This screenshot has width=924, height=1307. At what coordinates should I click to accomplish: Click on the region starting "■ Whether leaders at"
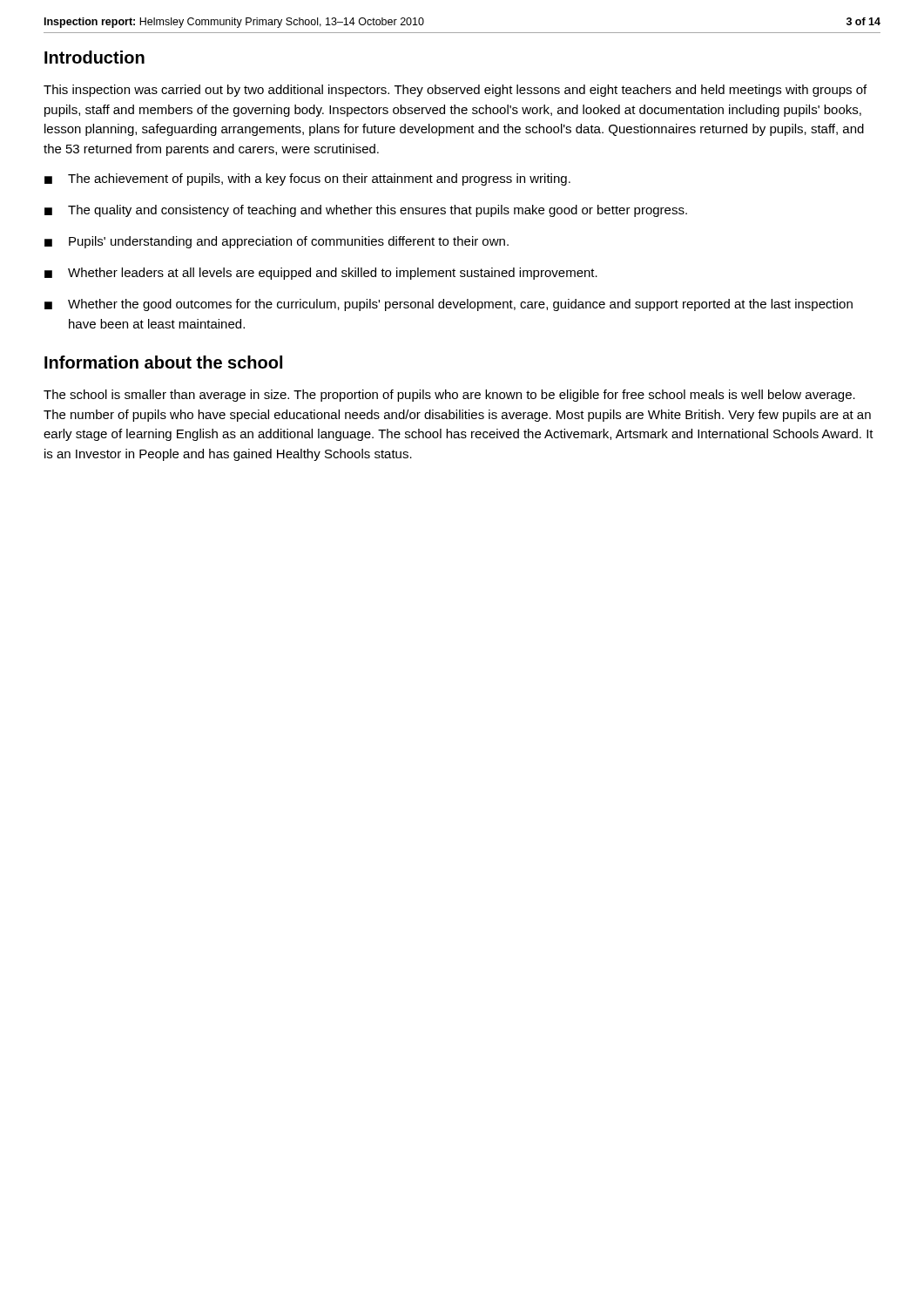tap(462, 274)
